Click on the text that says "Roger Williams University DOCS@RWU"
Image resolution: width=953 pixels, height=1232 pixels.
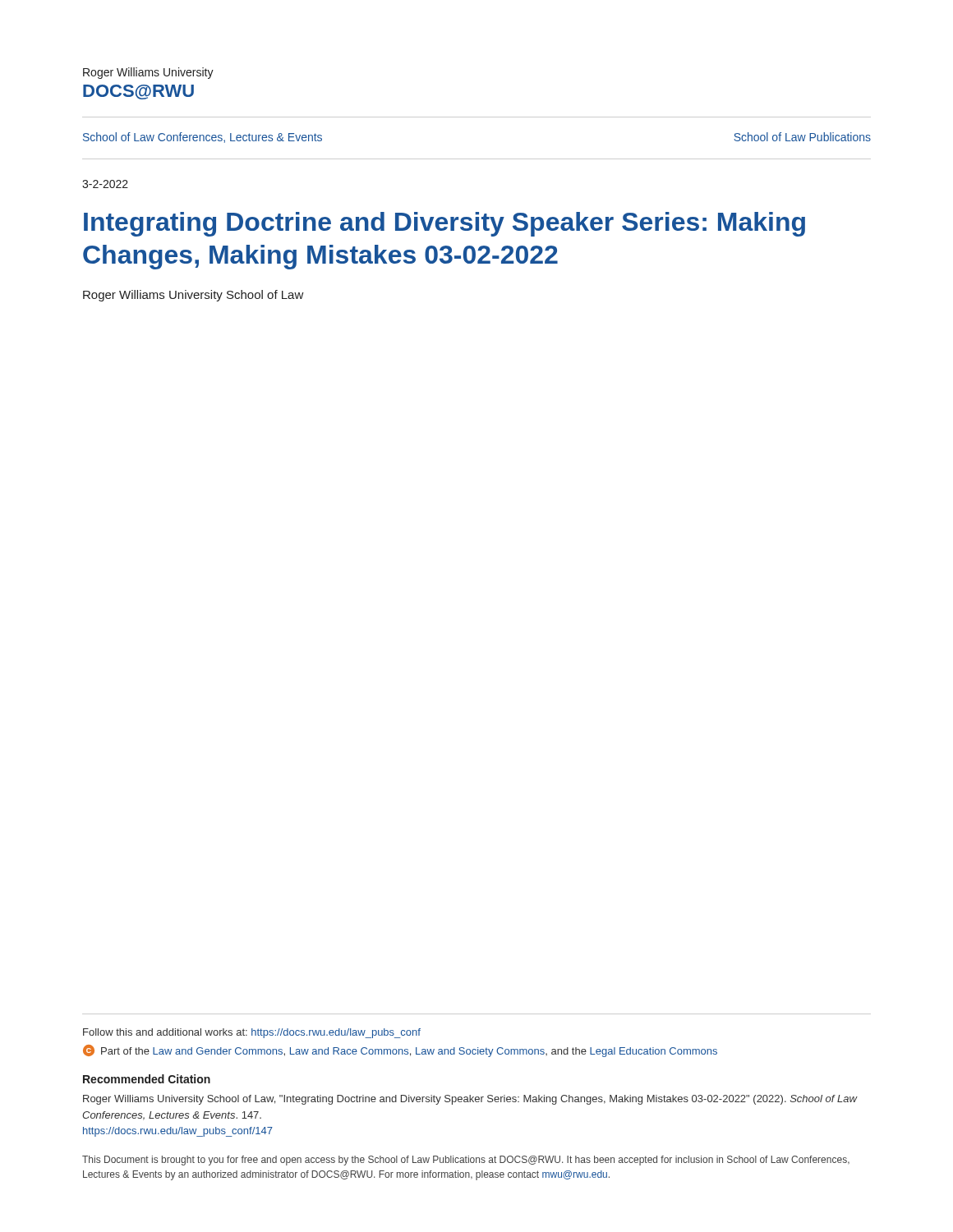tap(148, 73)
